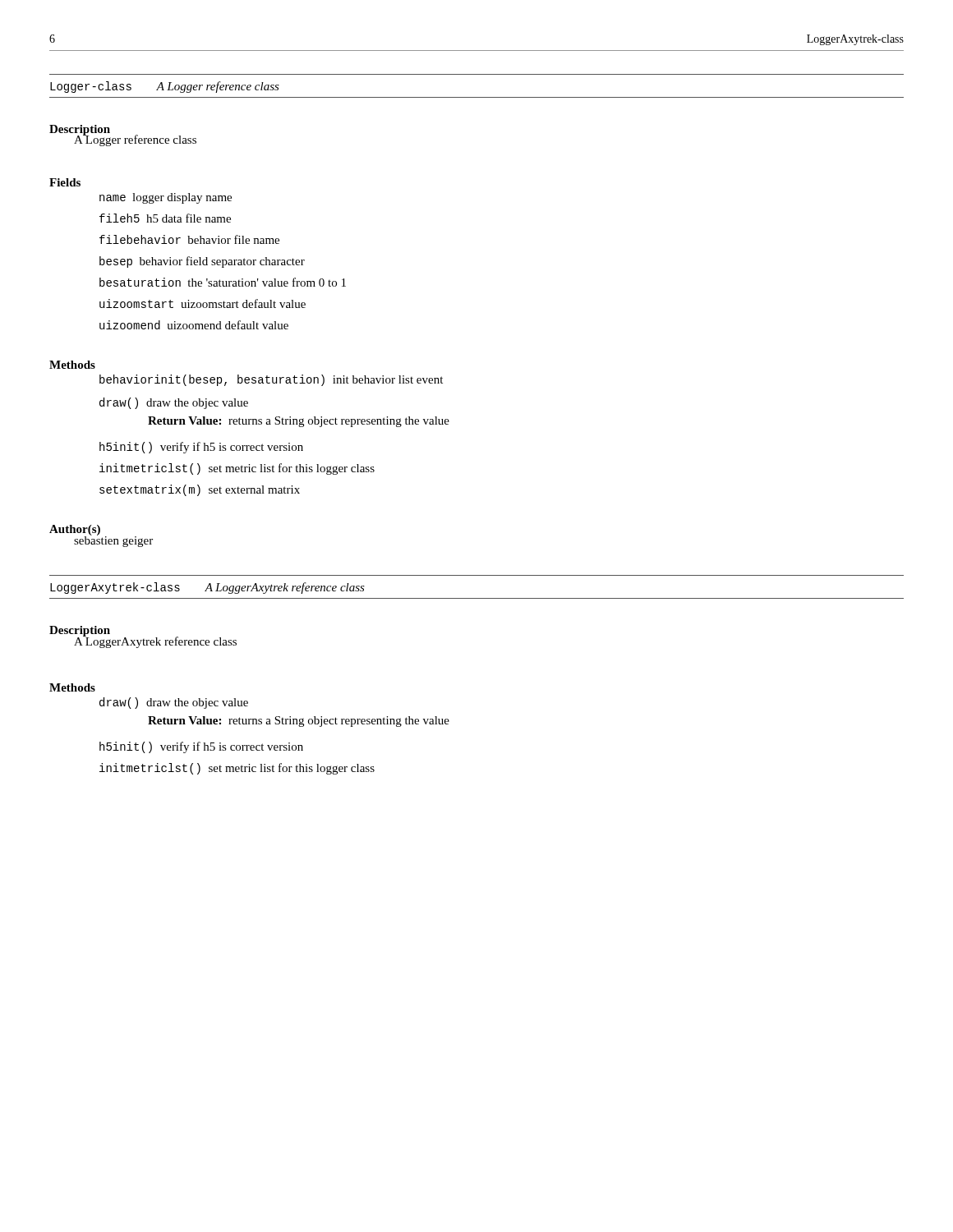The image size is (953, 1232).
Task: Navigate to the text block starting "besep behavior field separator character"
Action: coord(202,262)
